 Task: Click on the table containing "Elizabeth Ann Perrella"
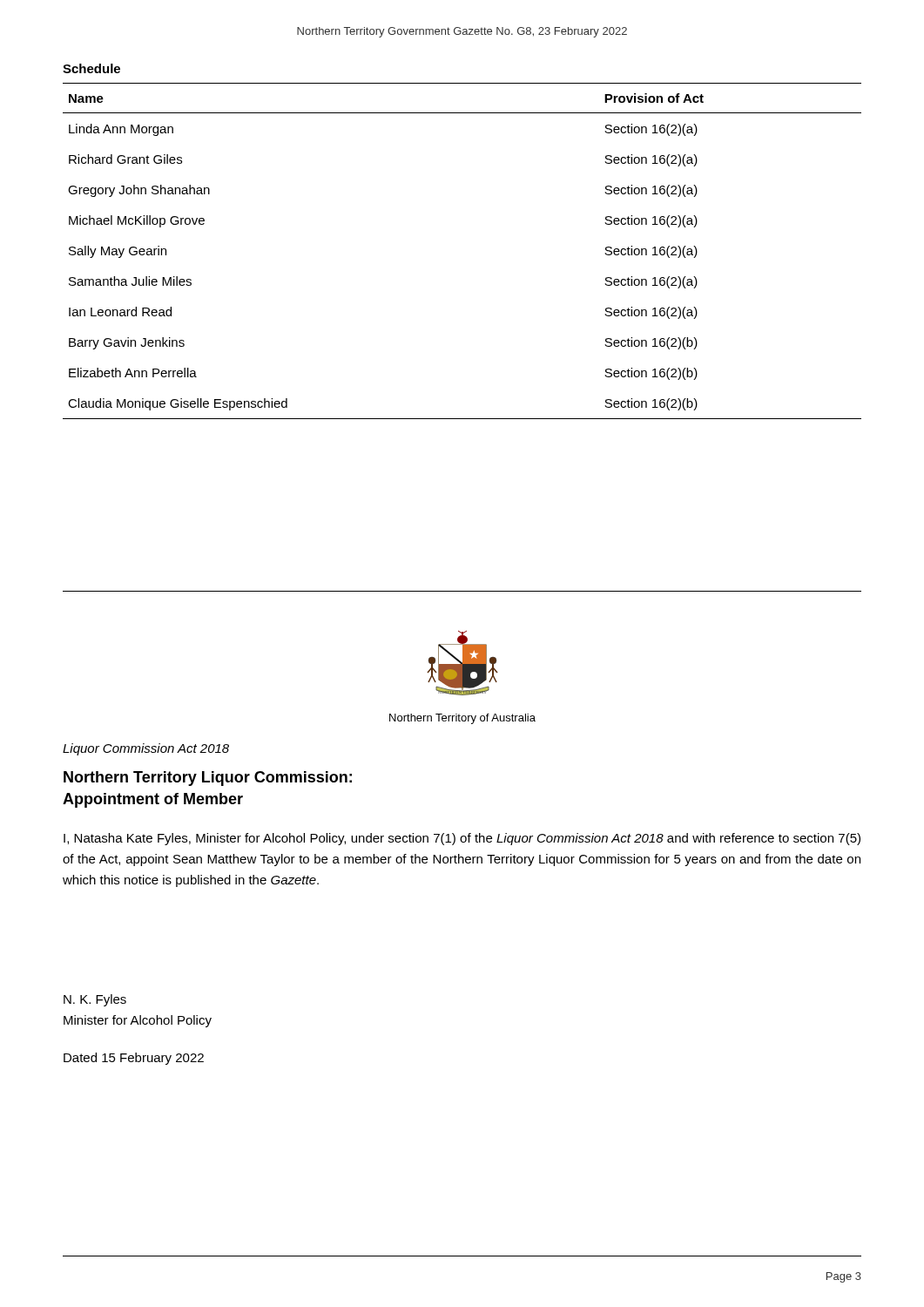click(462, 251)
